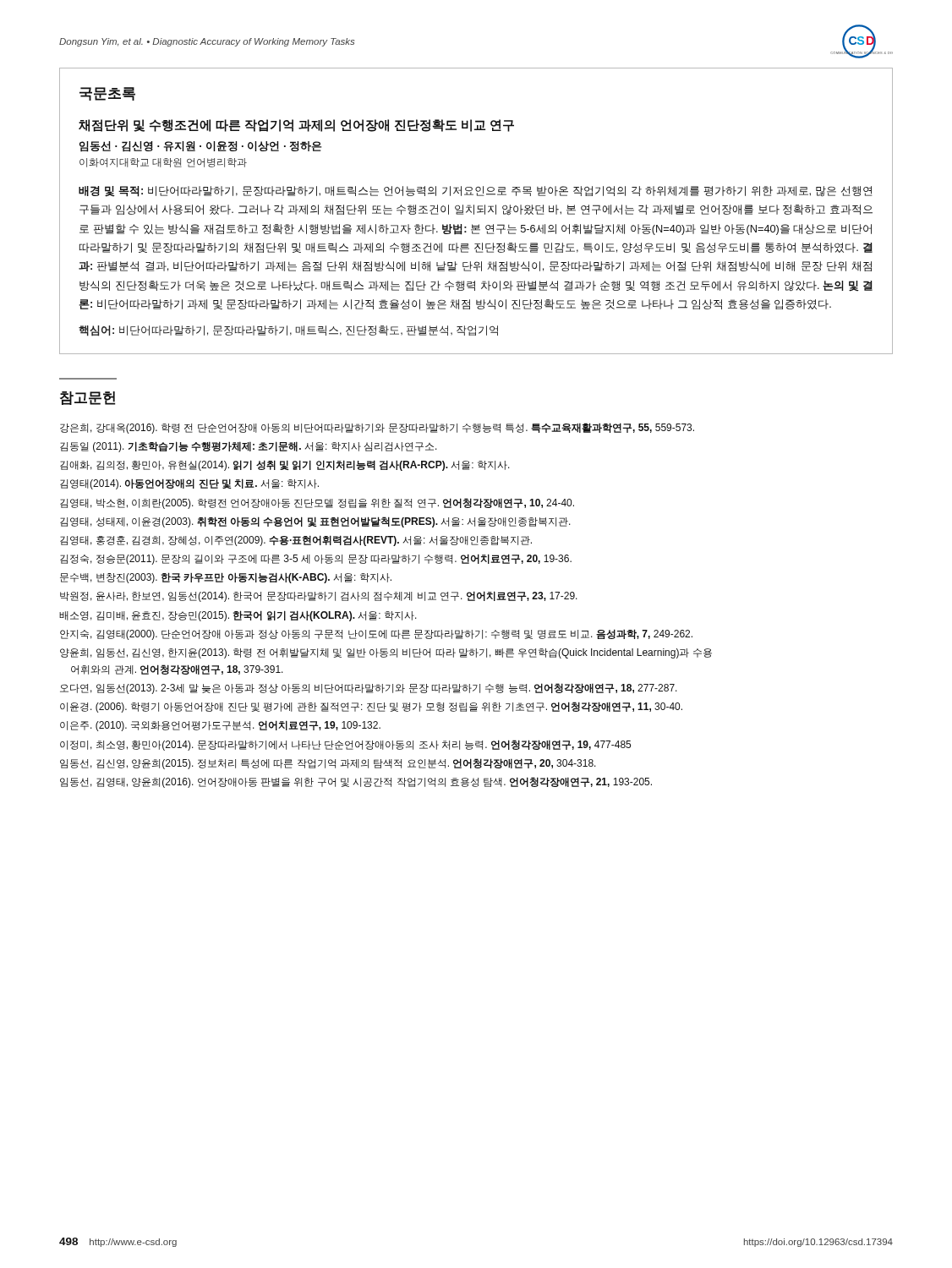Locate the text starting "김정숙, 정승문(2011). 문장의 길이와 구조에 따른"
The height and width of the screenshot is (1268, 952).
[x=316, y=559]
